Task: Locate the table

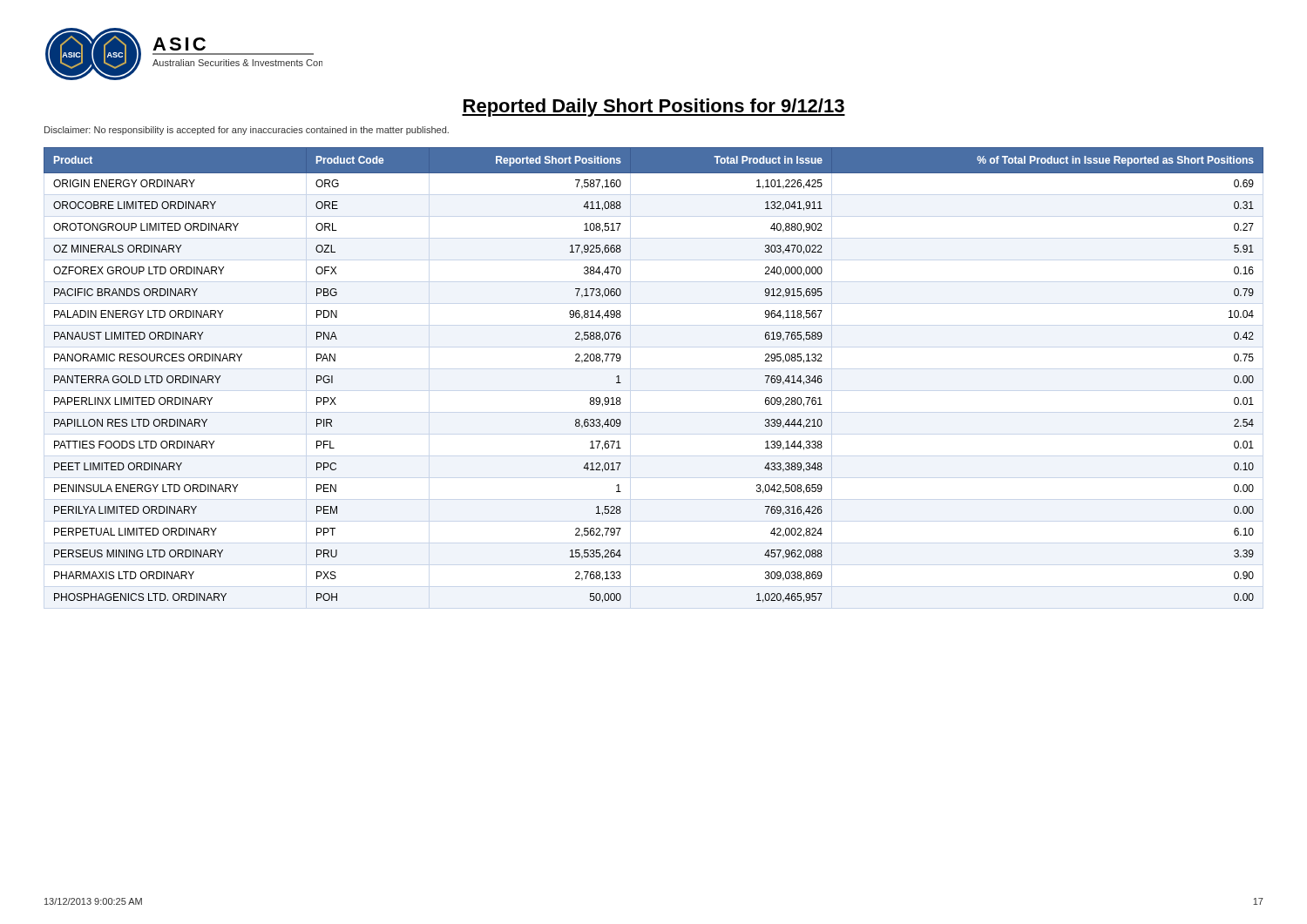Action: 654,378
